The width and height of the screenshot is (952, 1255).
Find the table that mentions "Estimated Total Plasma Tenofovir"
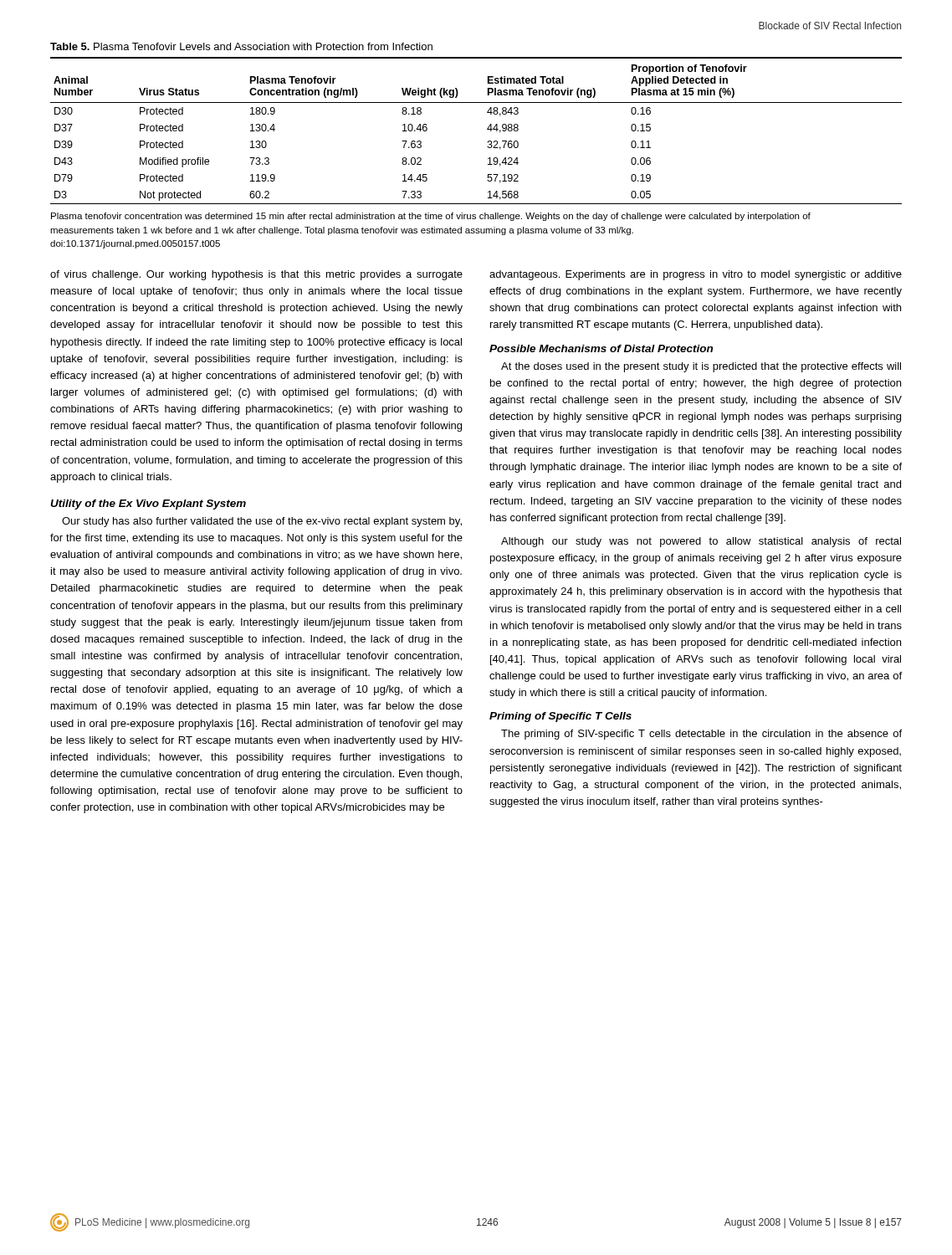(476, 131)
